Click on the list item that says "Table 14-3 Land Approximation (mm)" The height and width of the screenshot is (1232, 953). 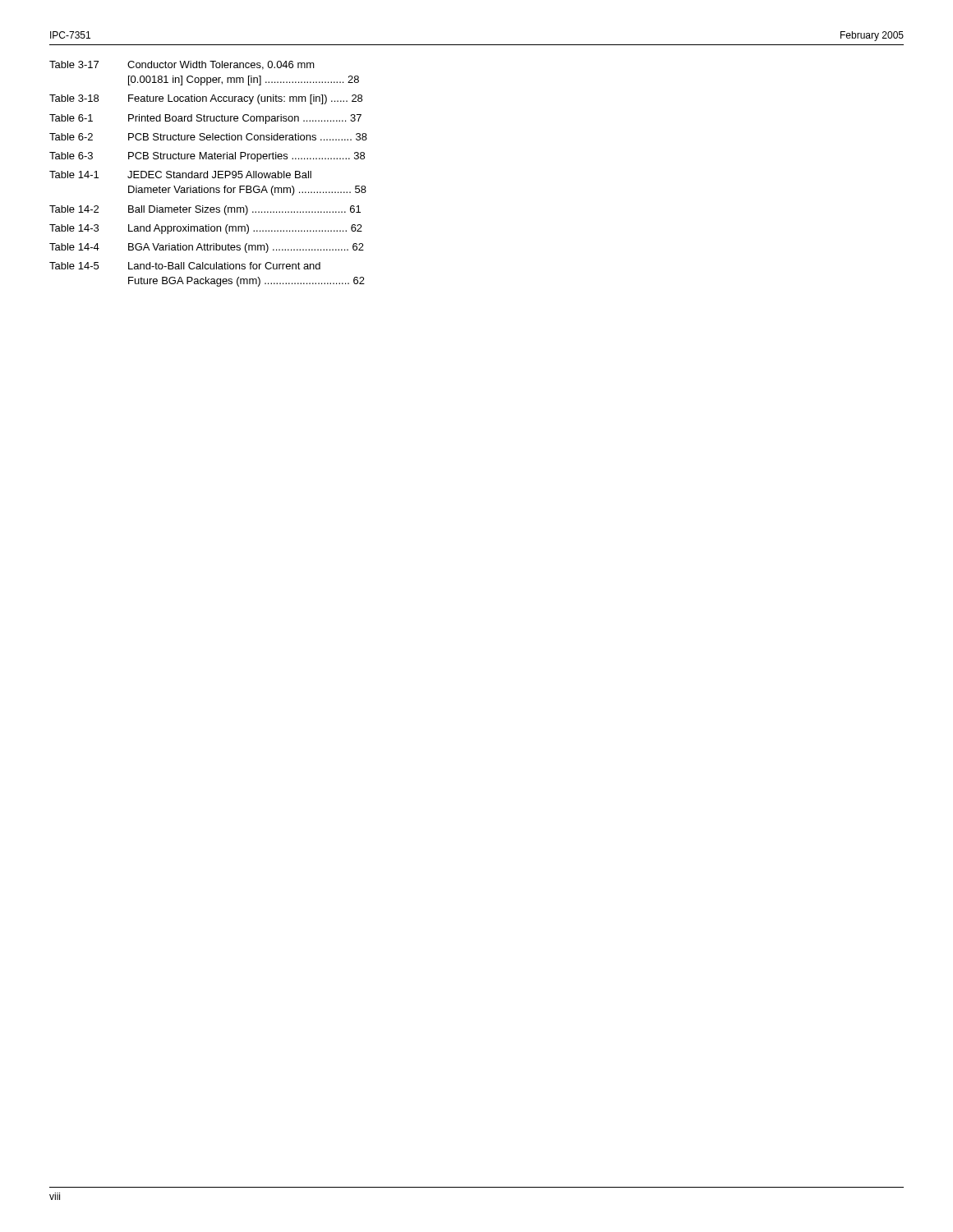263,228
